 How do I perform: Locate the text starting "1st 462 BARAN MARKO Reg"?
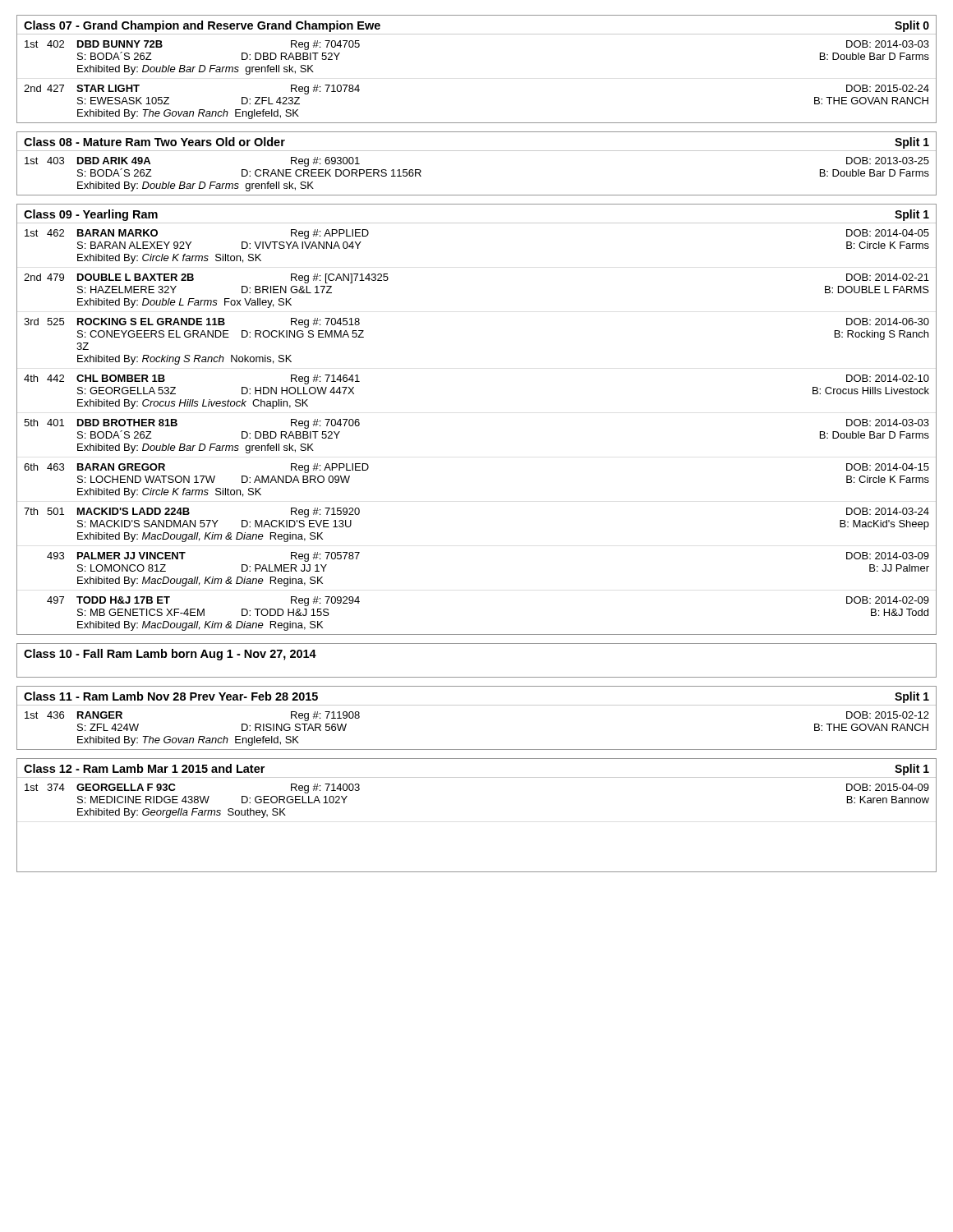point(50,234)
